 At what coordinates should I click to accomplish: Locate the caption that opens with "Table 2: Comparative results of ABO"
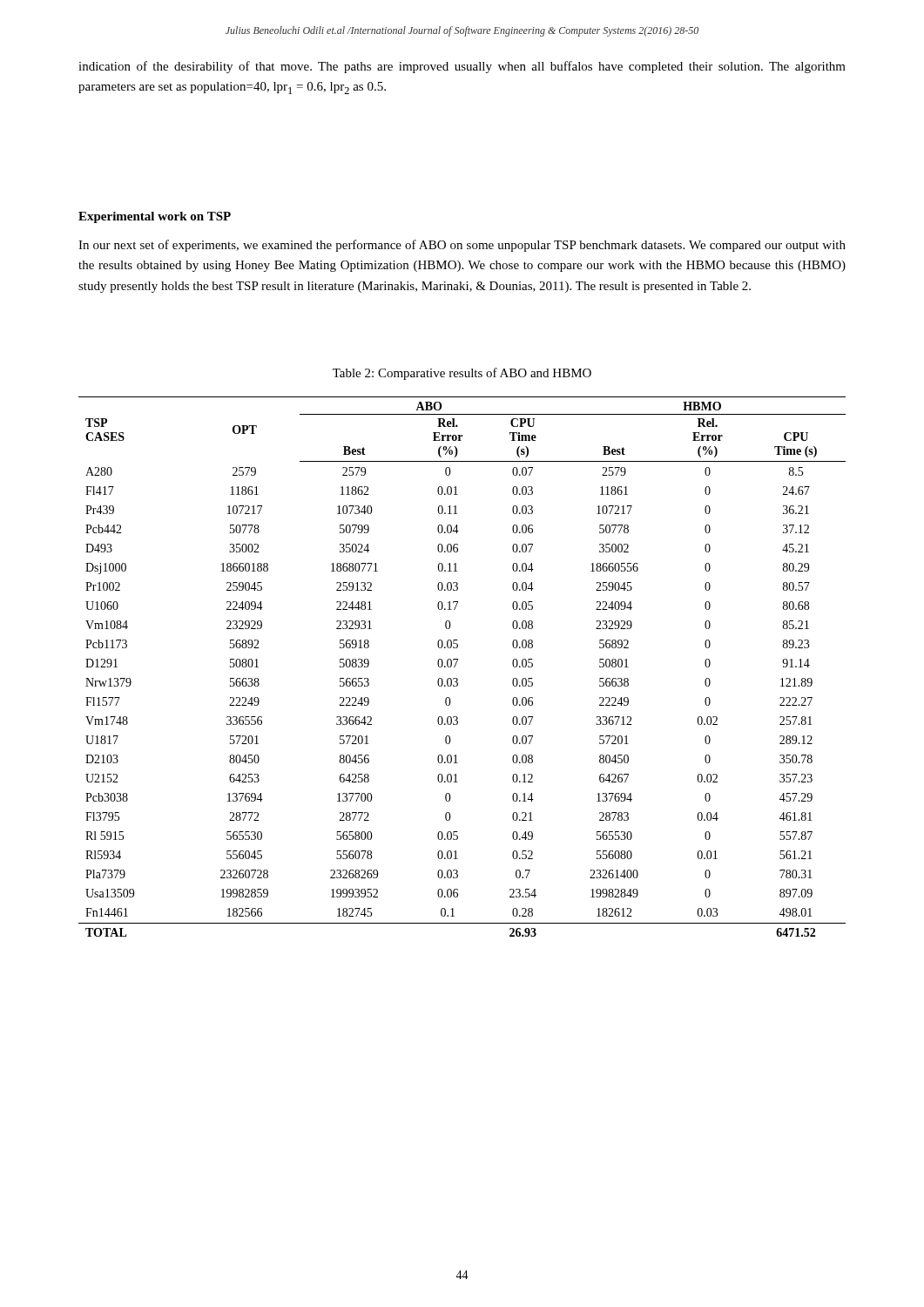point(462,373)
